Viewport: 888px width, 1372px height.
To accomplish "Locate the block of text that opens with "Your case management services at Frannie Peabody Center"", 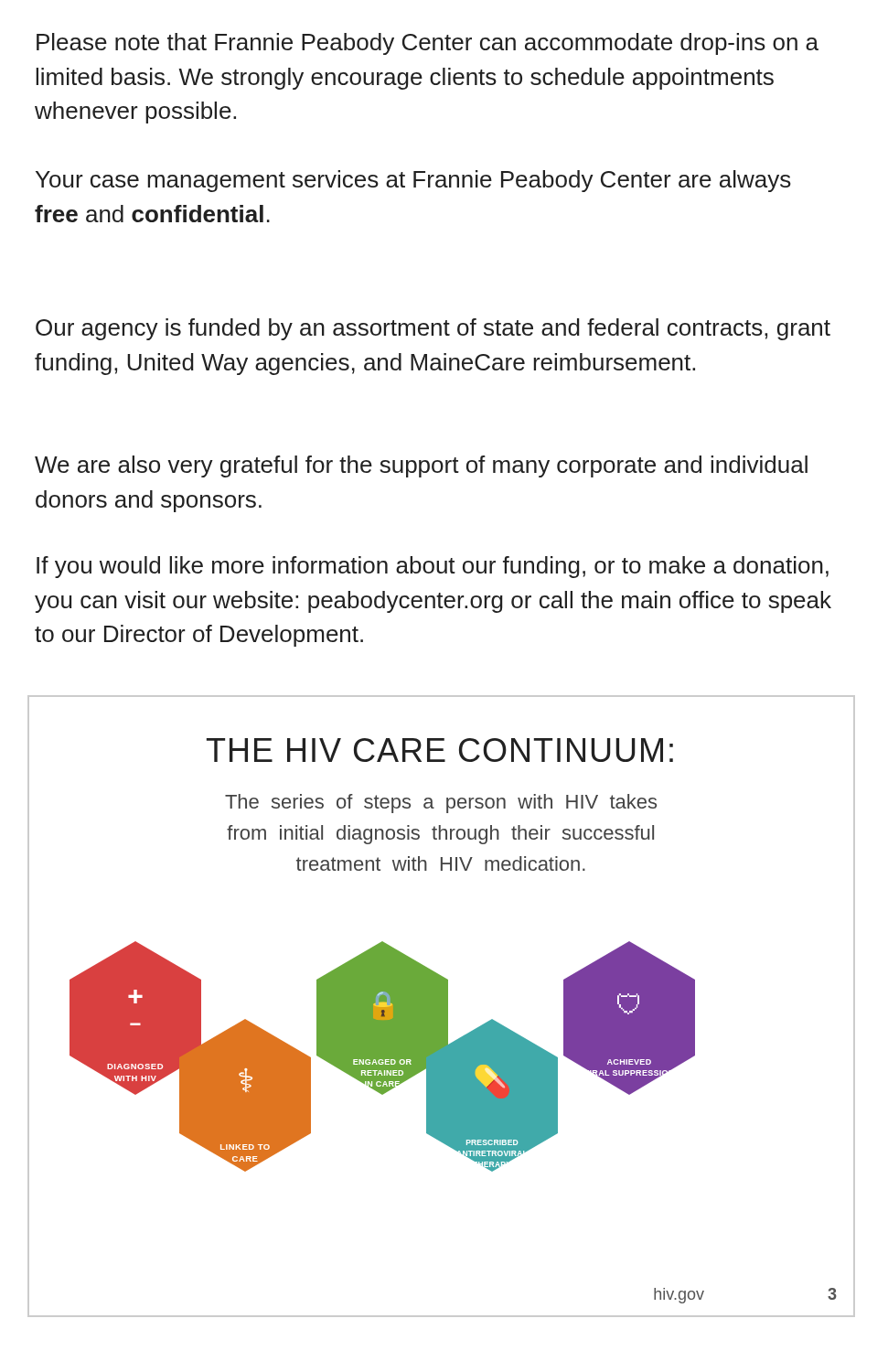I will (413, 197).
